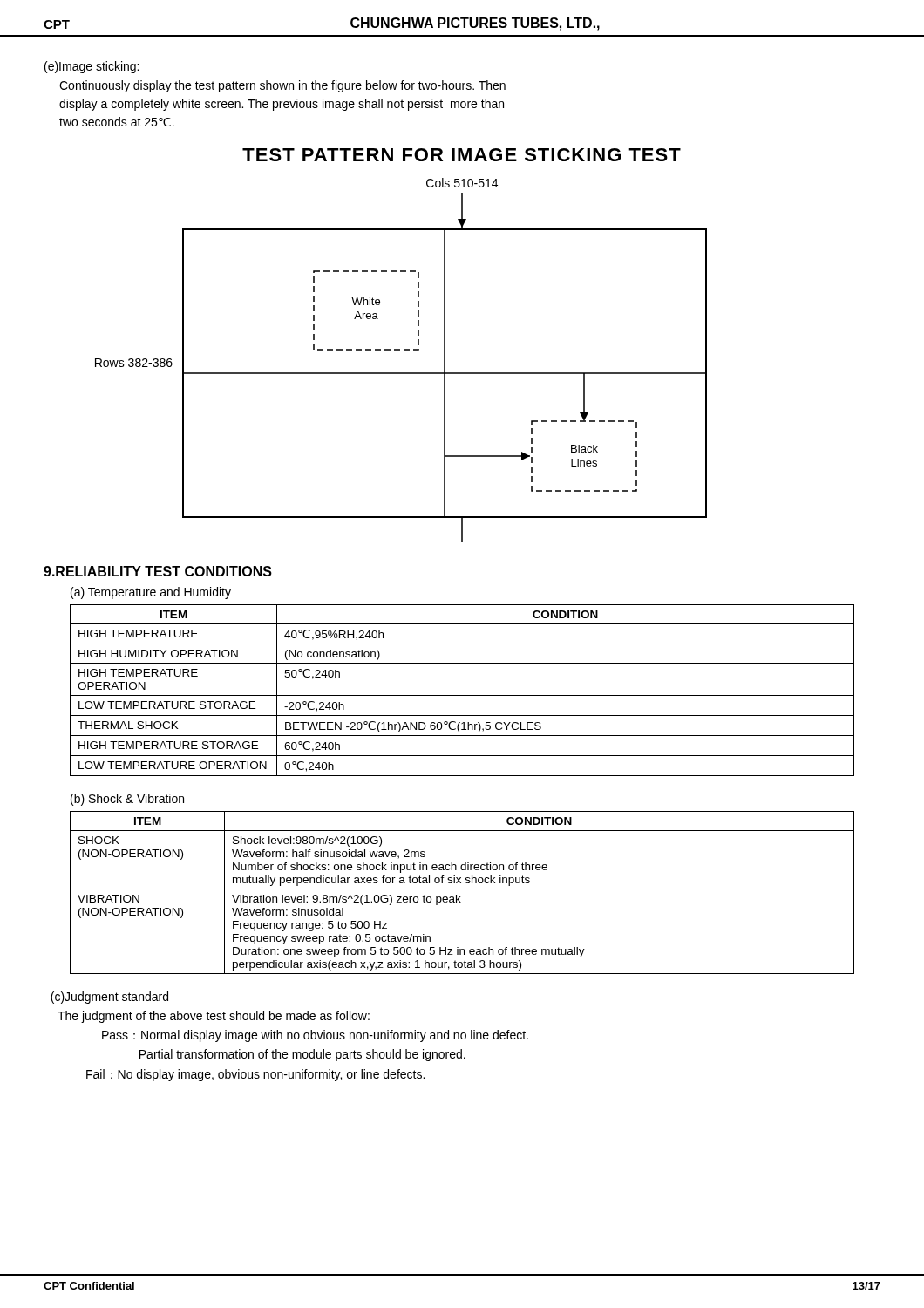Find the table that mentions "HIGH TEMPERATURE OPERATION"

[475, 690]
